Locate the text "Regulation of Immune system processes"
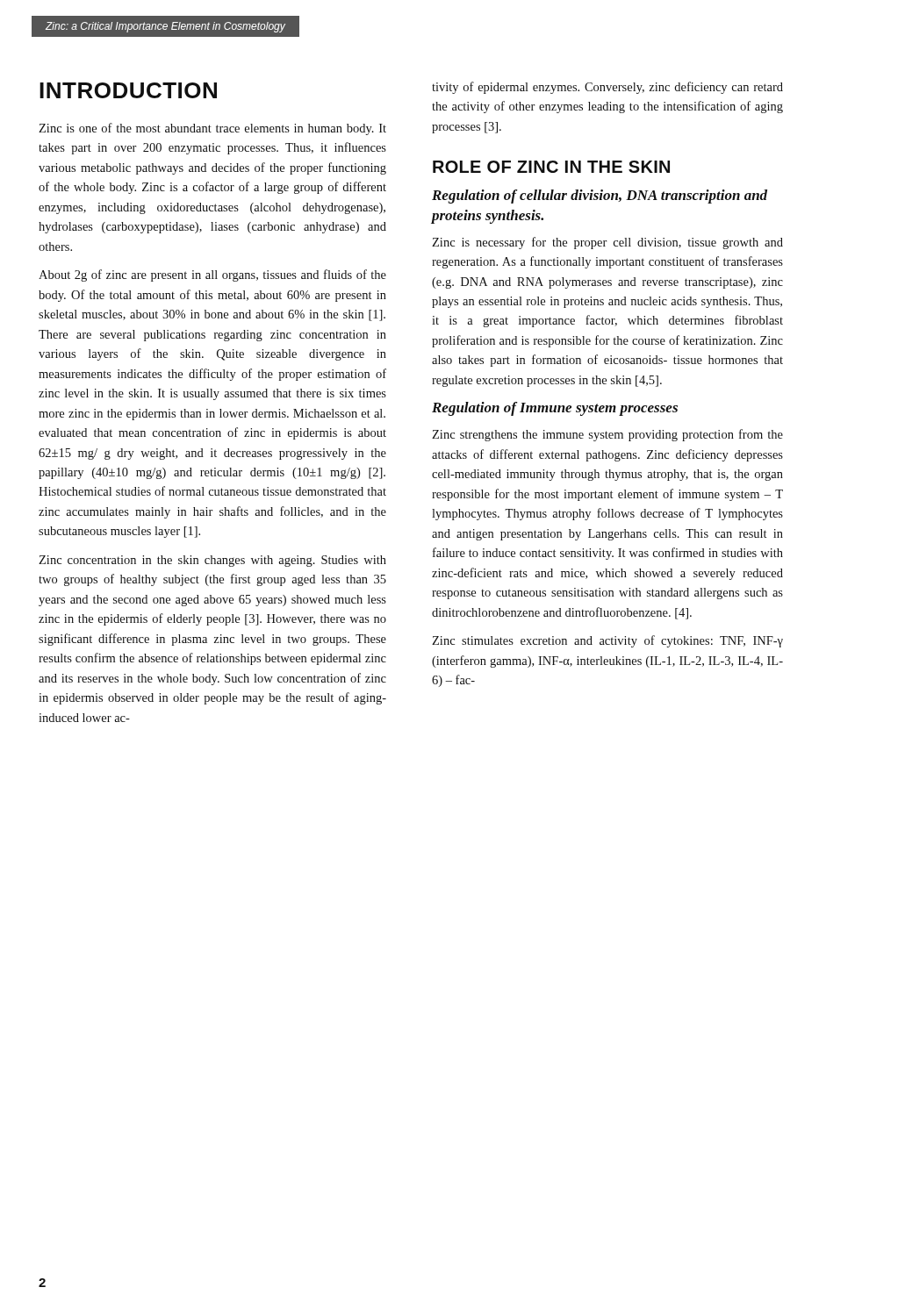 (x=555, y=408)
